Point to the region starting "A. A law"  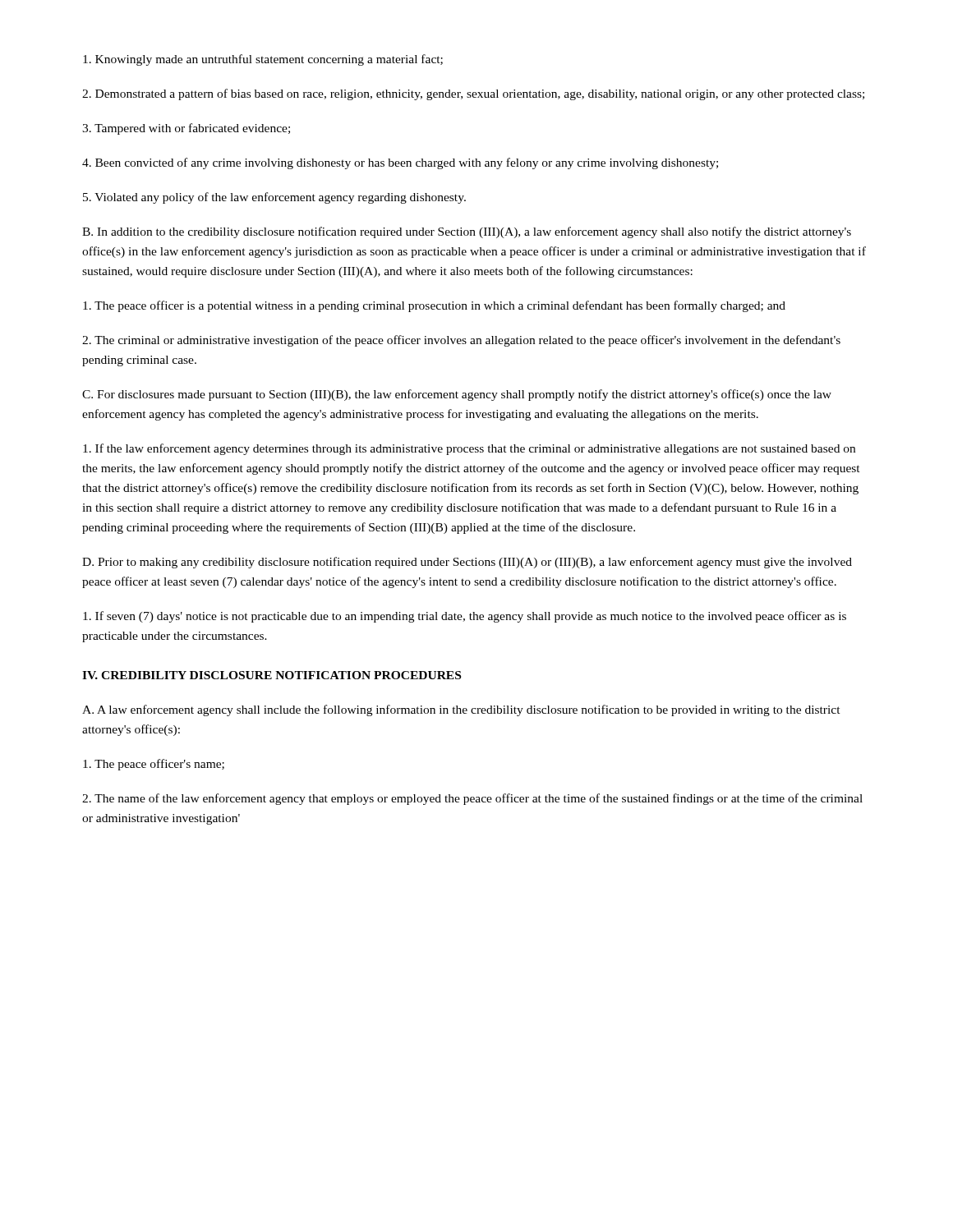pyautogui.click(x=461, y=719)
